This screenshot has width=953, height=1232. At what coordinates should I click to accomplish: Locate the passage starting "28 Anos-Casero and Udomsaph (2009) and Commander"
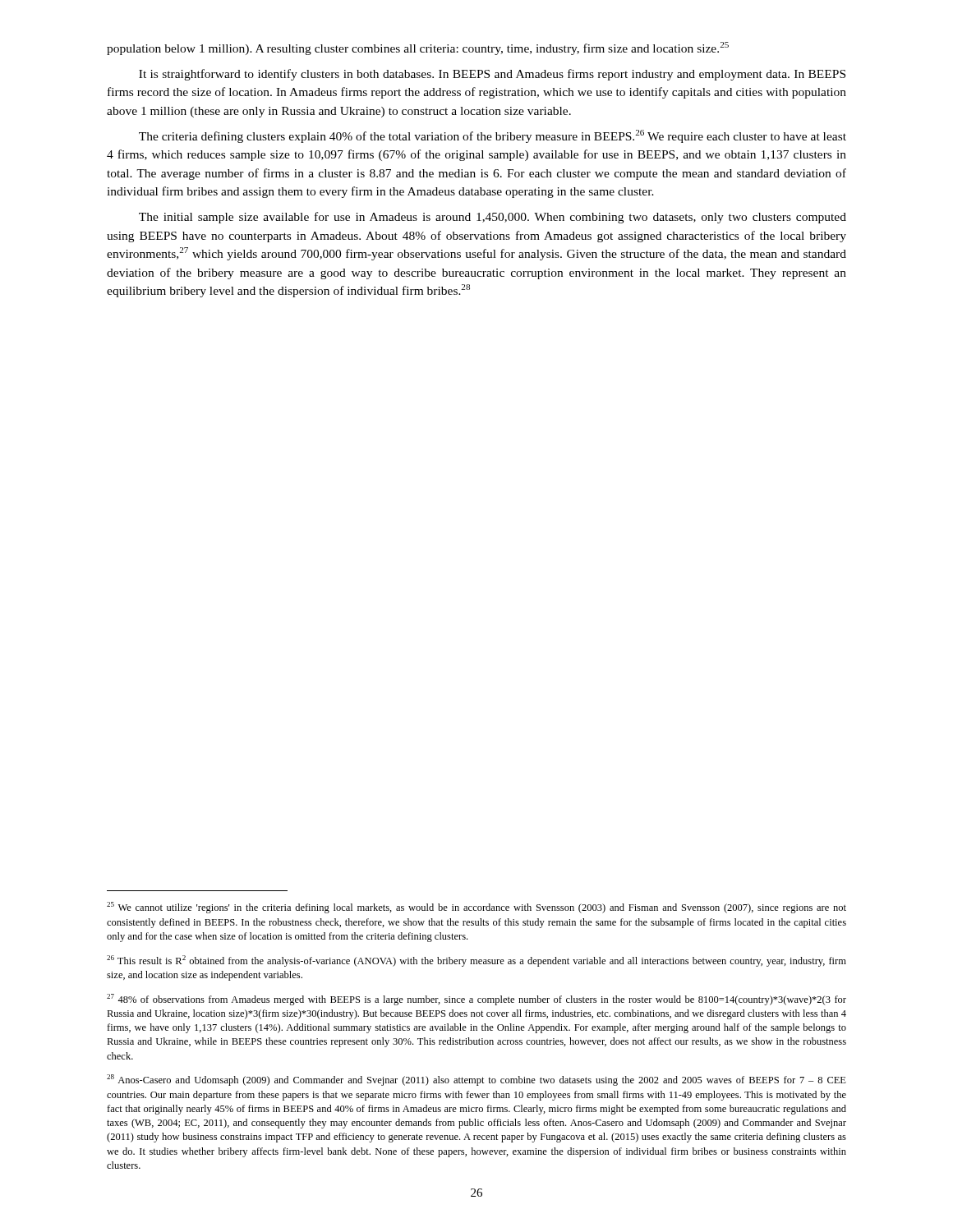click(x=476, y=1123)
